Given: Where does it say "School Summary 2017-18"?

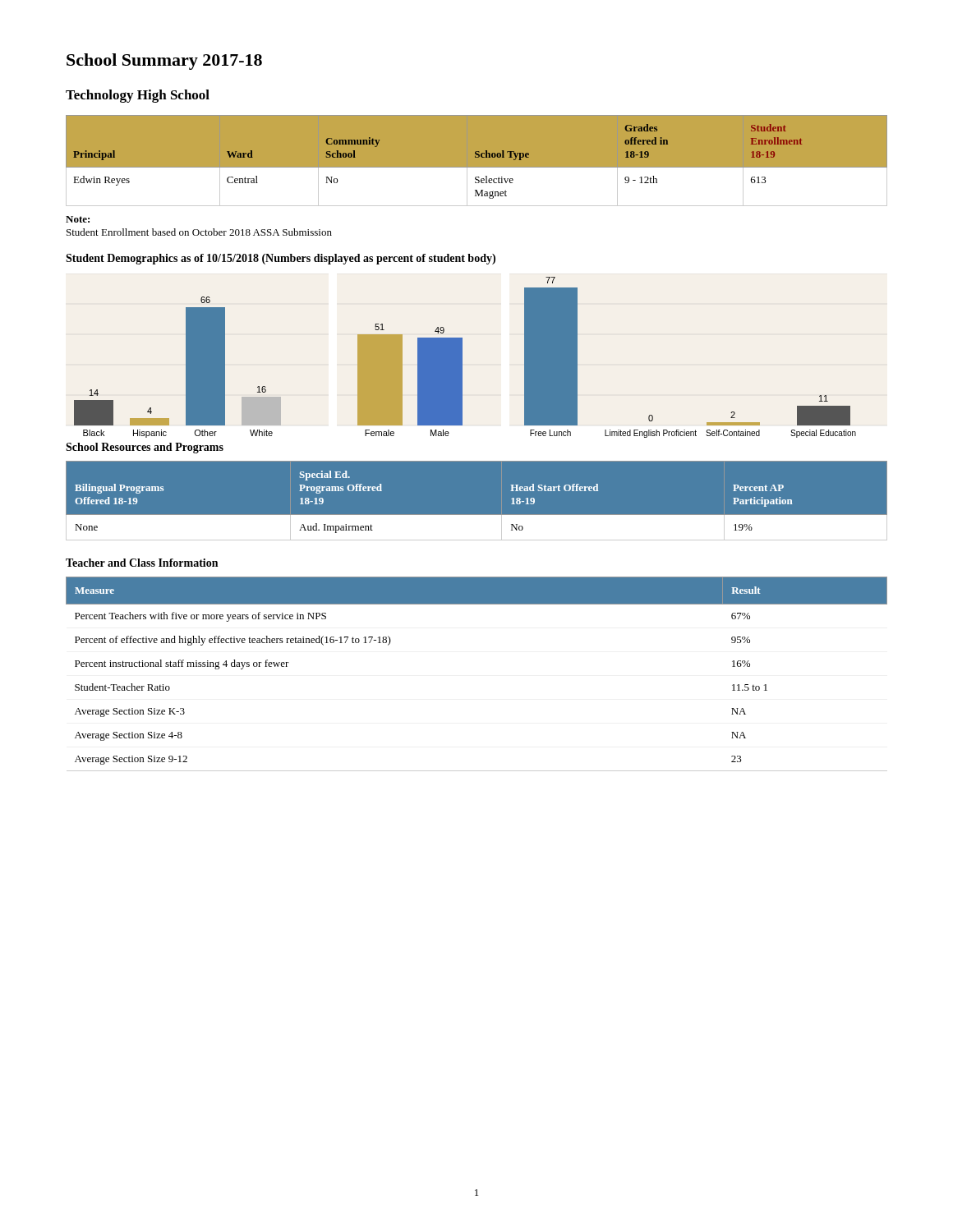Looking at the screenshot, I should coord(164,60).
